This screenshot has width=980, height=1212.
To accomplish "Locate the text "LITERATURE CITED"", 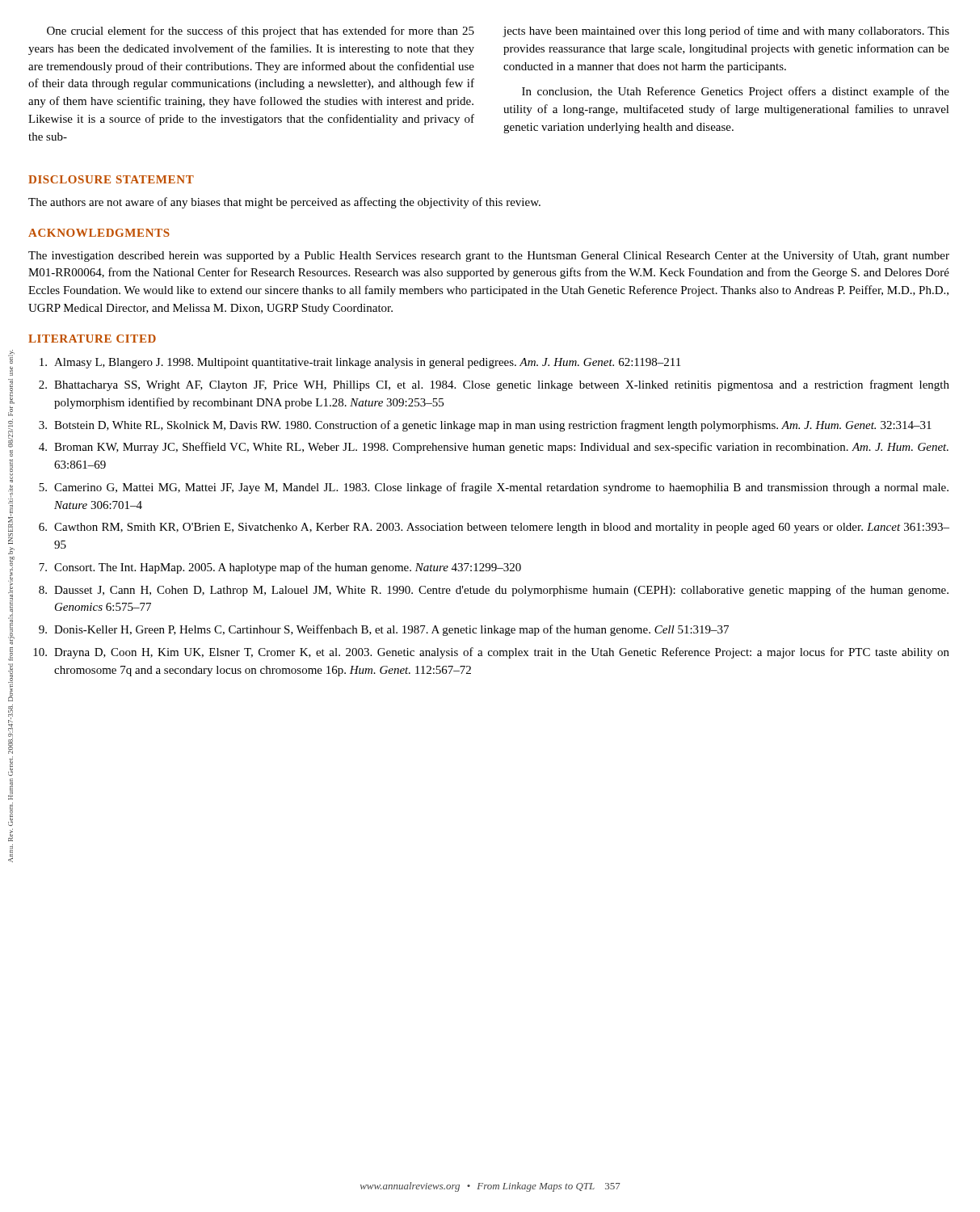I will (x=93, y=338).
